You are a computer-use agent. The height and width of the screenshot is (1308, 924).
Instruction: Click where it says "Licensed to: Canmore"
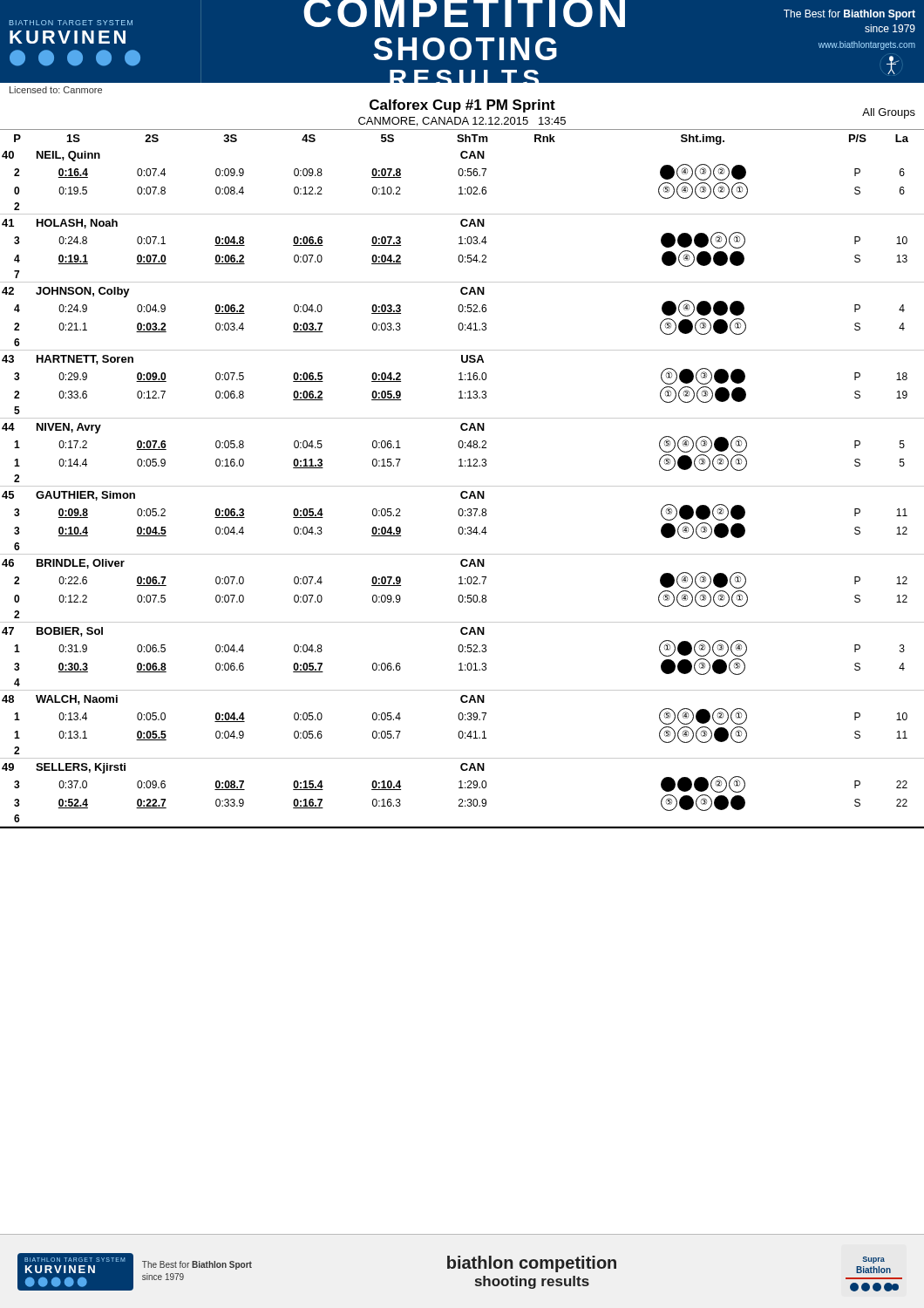click(x=56, y=90)
